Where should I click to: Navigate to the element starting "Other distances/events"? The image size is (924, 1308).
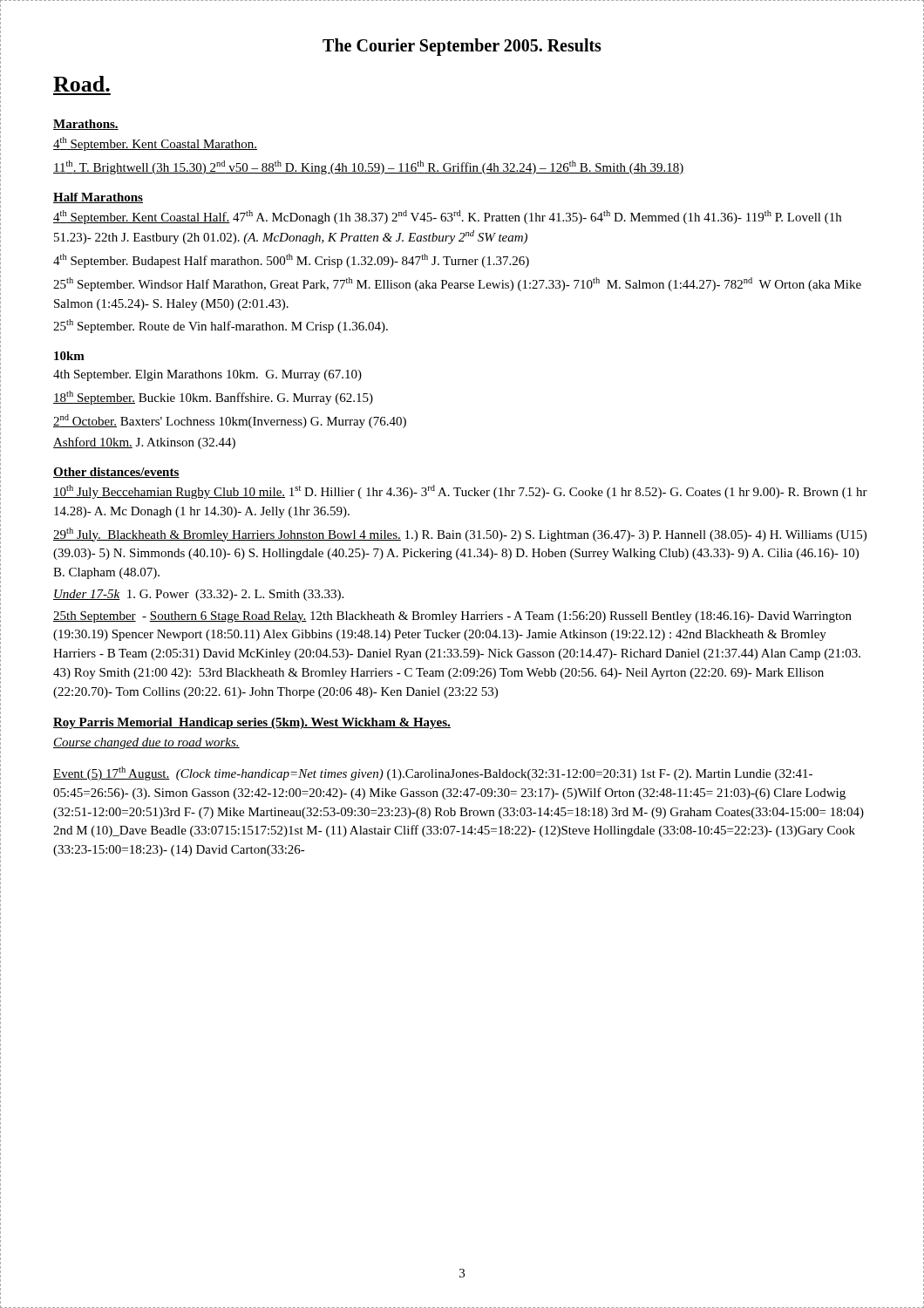click(x=116, y=472)
